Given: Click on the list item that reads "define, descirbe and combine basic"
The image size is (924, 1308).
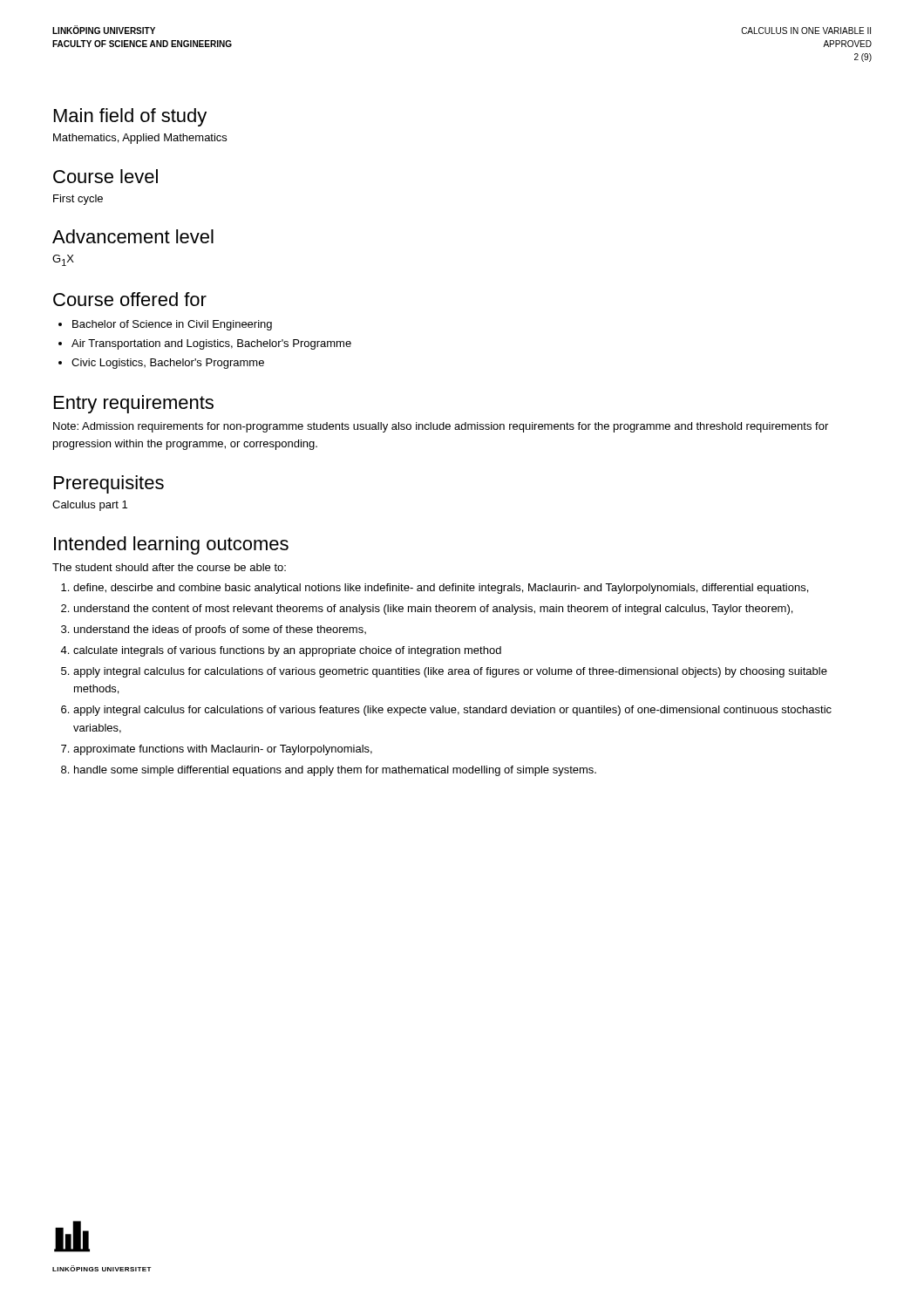Looking at the screenshot, I should 441,588.
